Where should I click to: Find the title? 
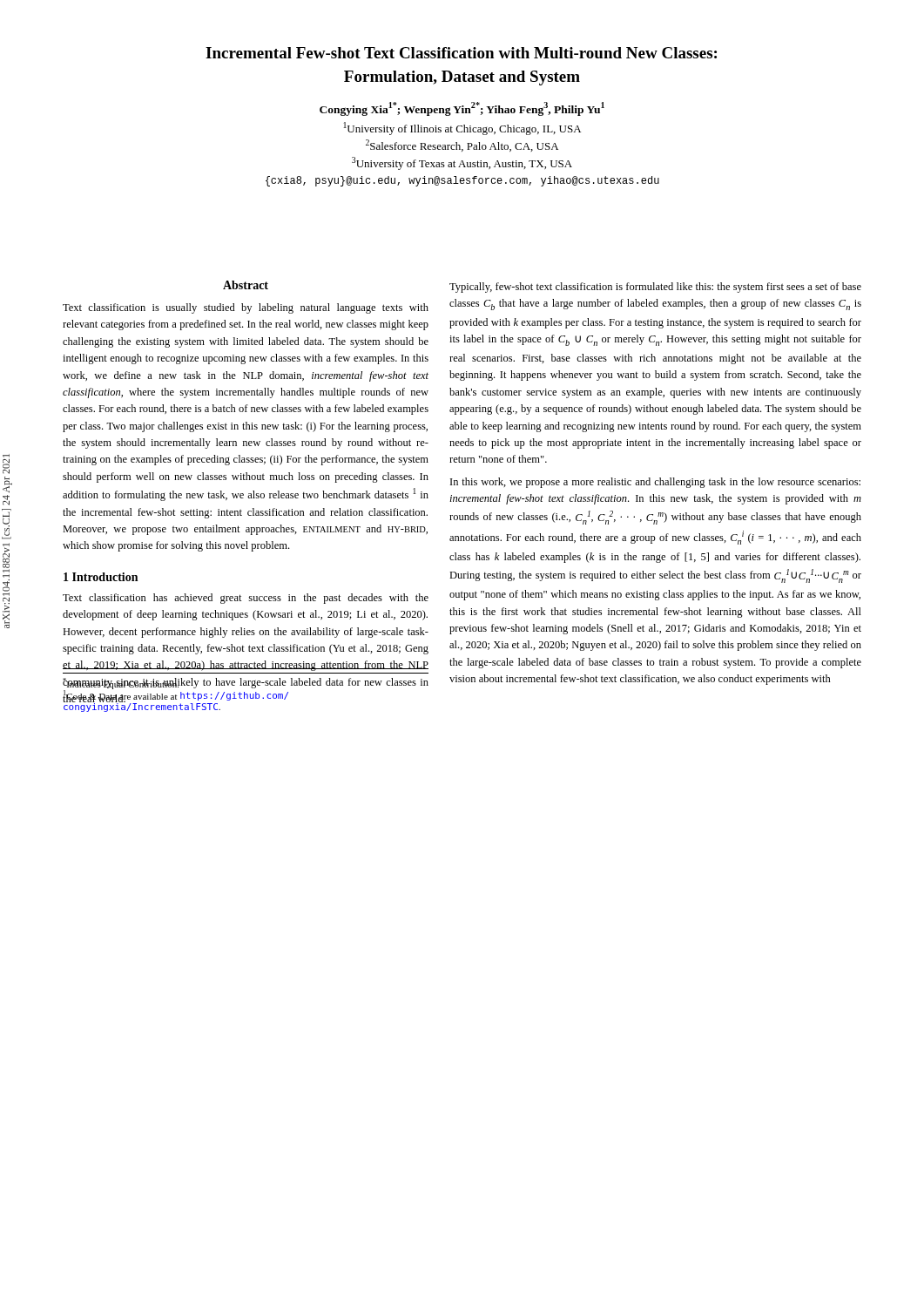(462, 65)
